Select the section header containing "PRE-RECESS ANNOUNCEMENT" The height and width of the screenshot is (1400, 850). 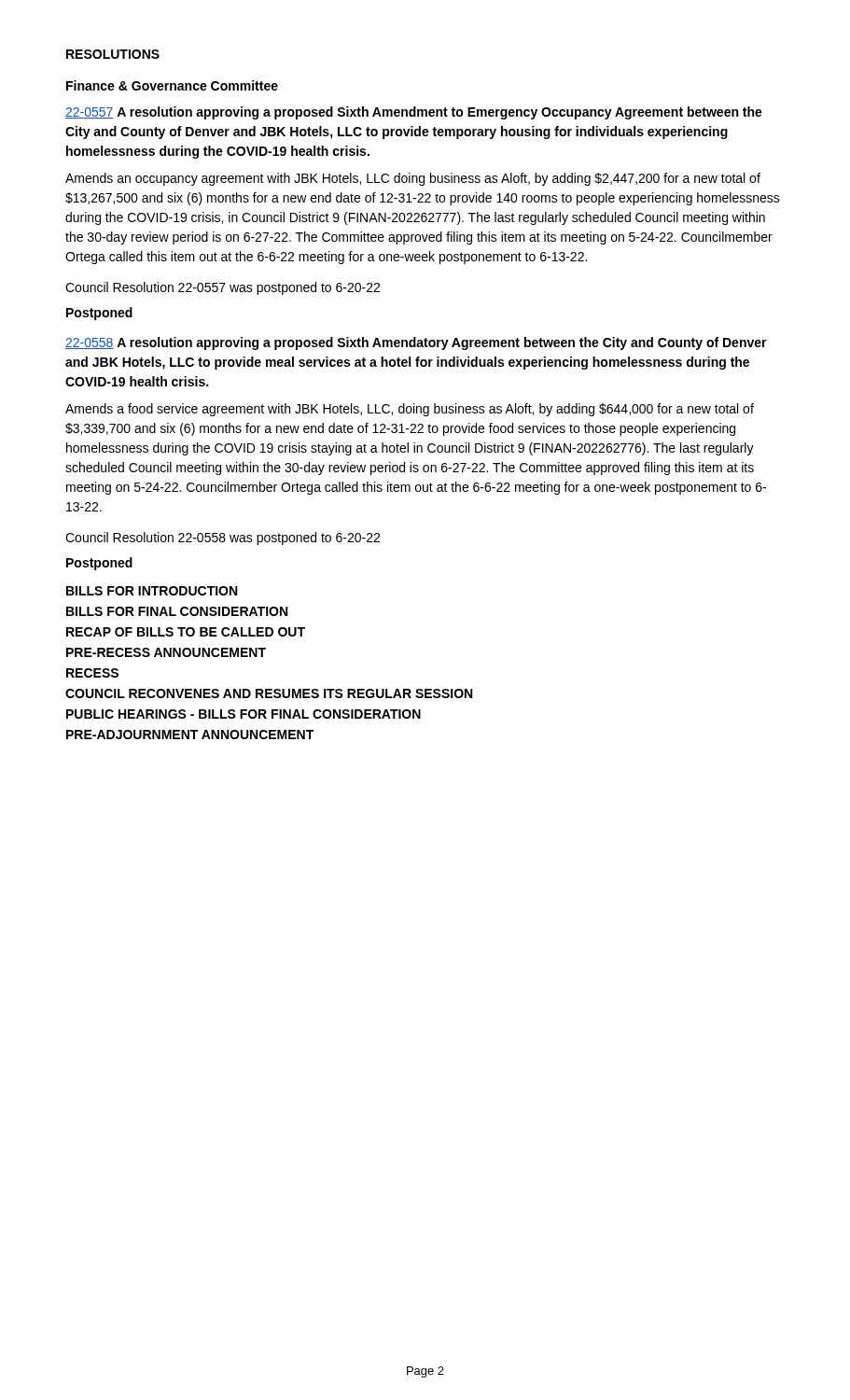click(166, 652)
